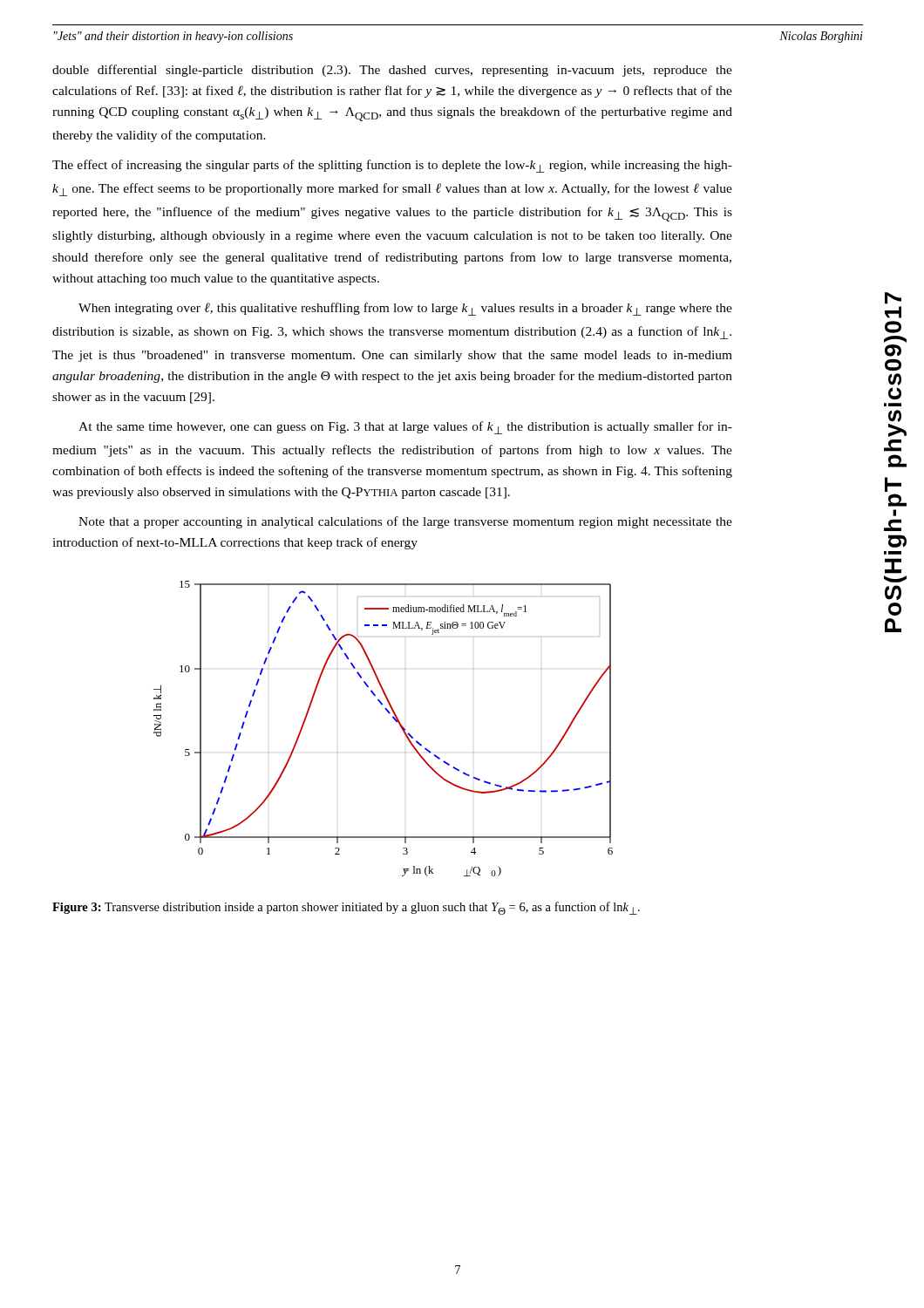
Task: Locate the text block starting "At the same time however, one can"
Action: [392, 459]
